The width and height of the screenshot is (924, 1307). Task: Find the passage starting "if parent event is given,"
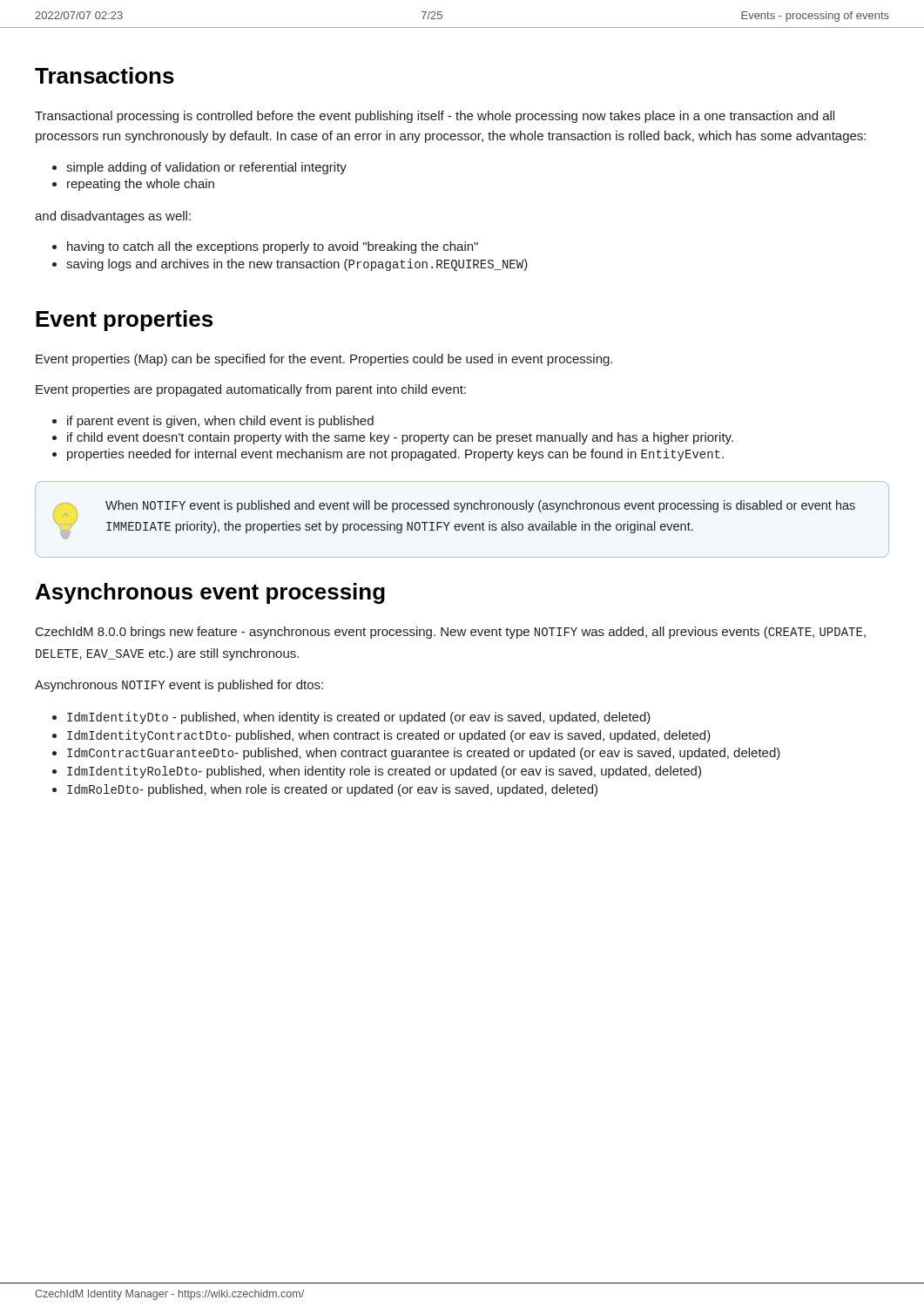click(213, 422)
